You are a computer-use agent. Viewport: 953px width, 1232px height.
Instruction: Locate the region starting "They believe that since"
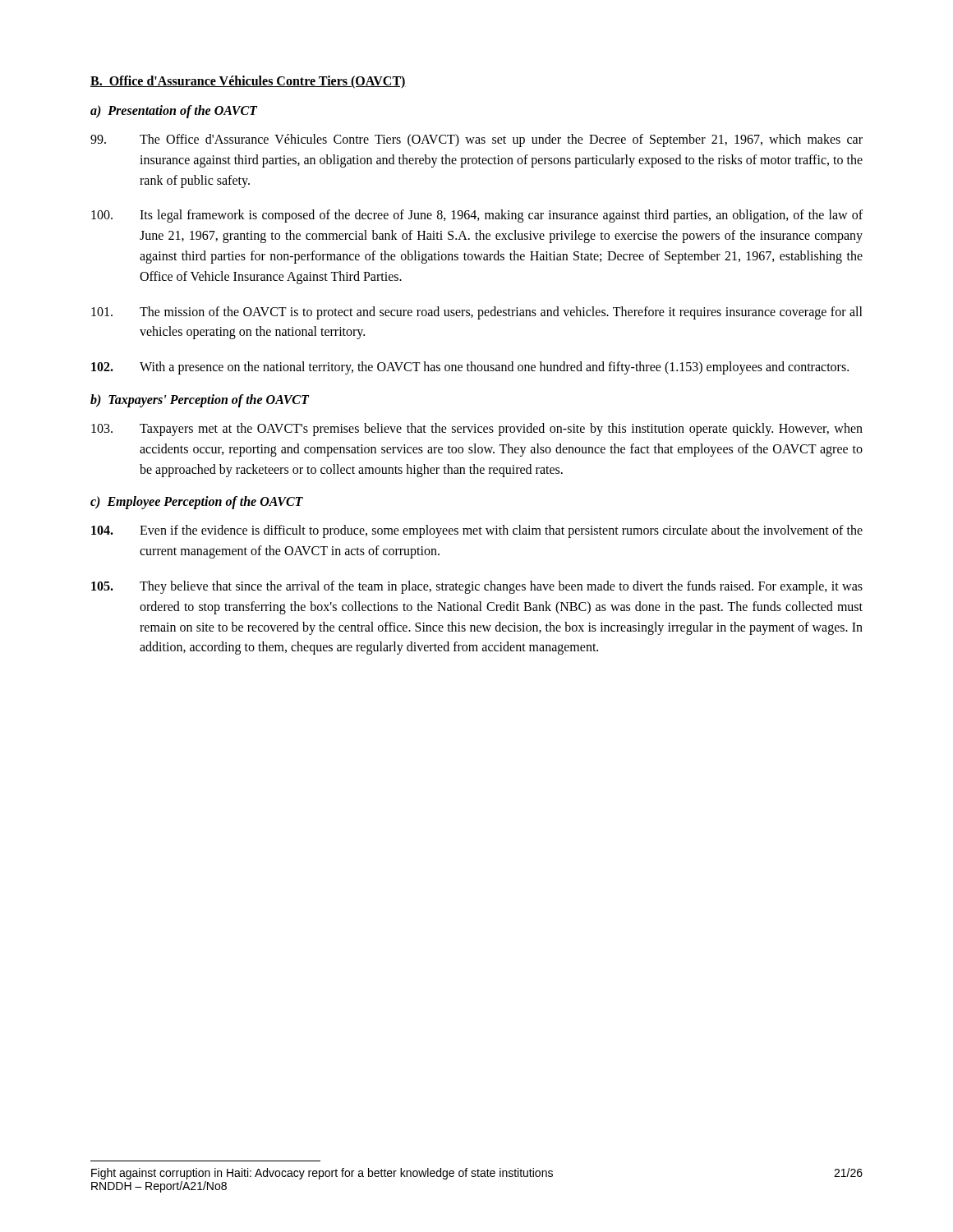(476, 617)
